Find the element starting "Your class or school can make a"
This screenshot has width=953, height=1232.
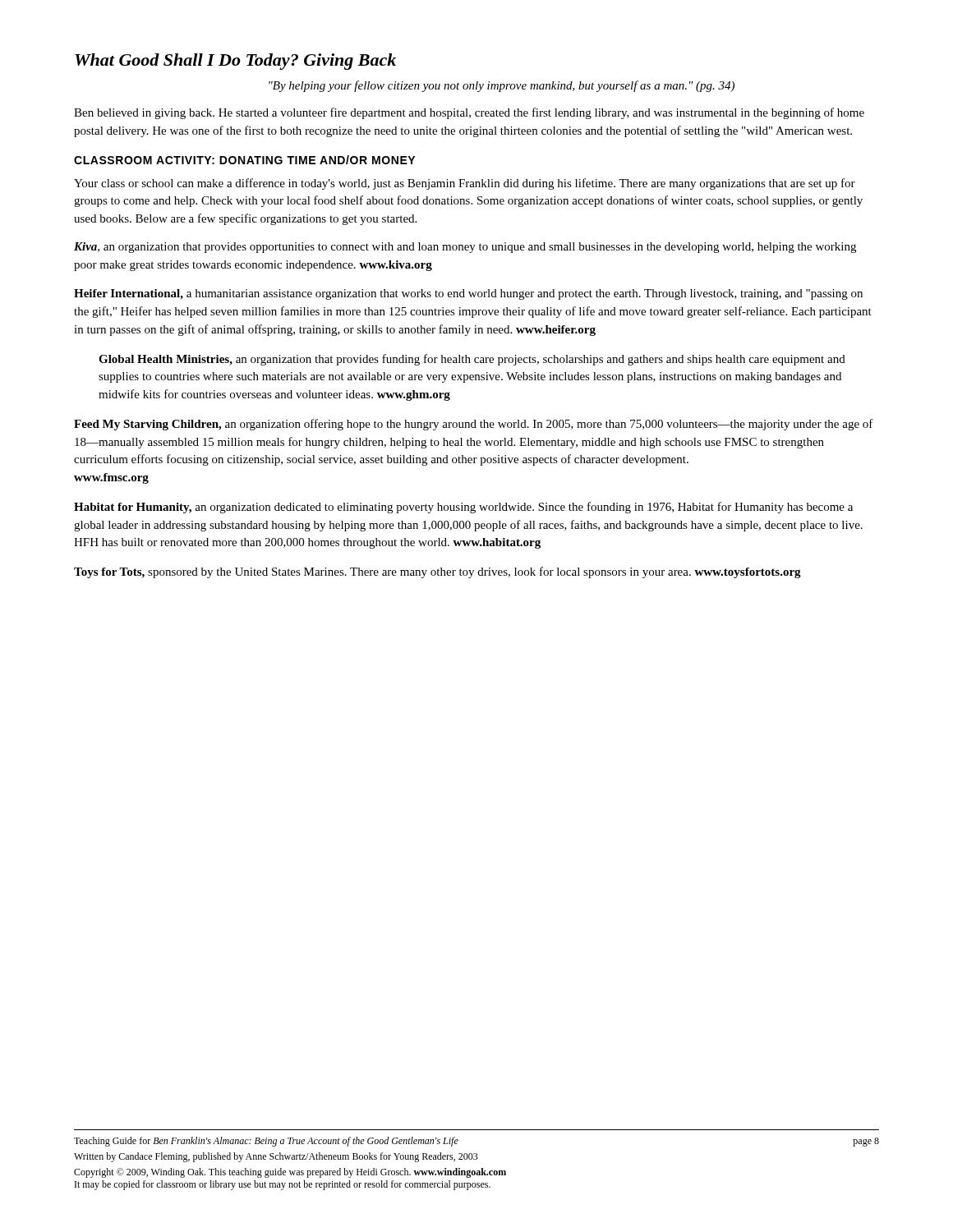click(x=468, y=201)
